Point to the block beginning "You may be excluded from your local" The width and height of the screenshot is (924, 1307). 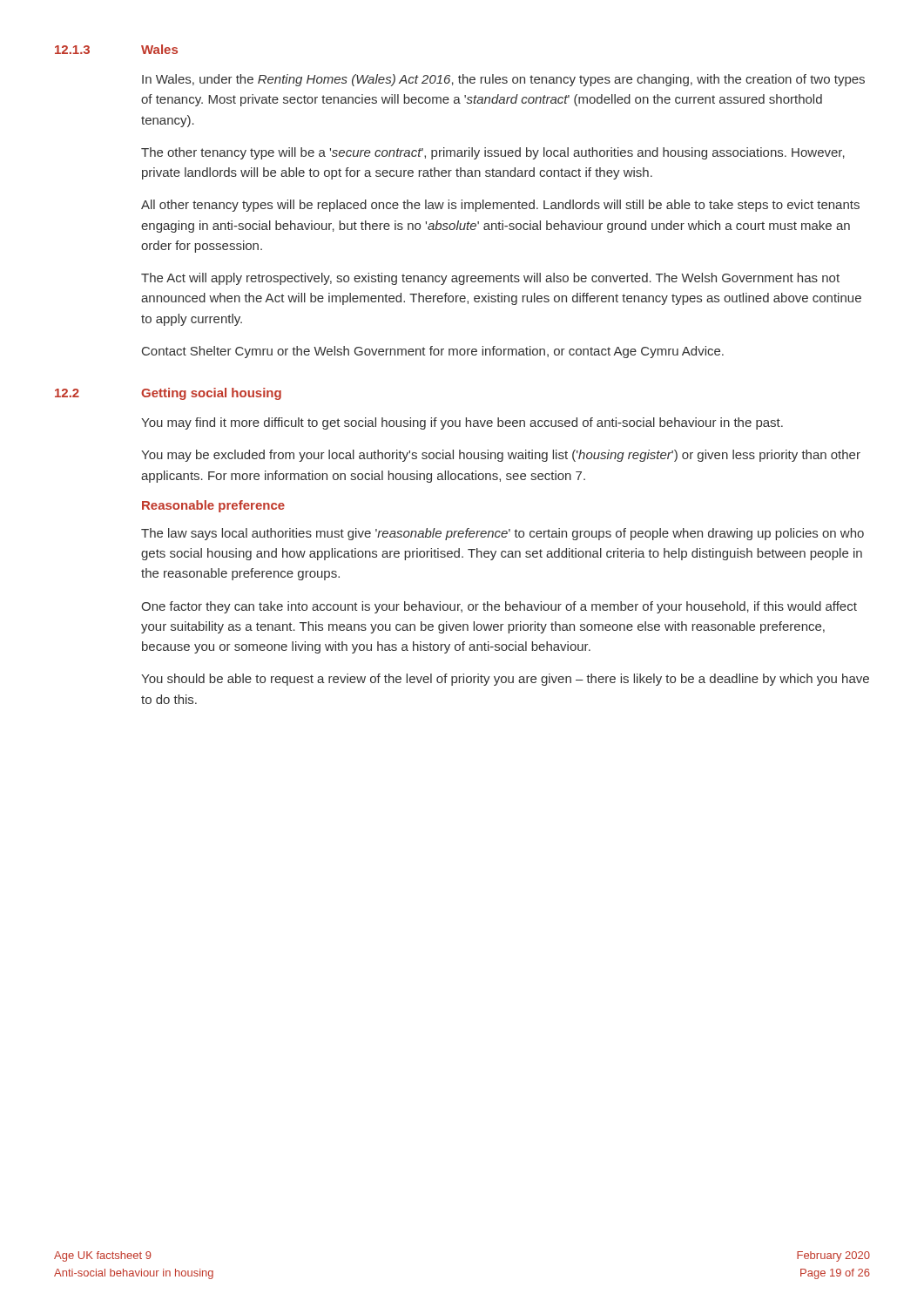click(501, 465)
